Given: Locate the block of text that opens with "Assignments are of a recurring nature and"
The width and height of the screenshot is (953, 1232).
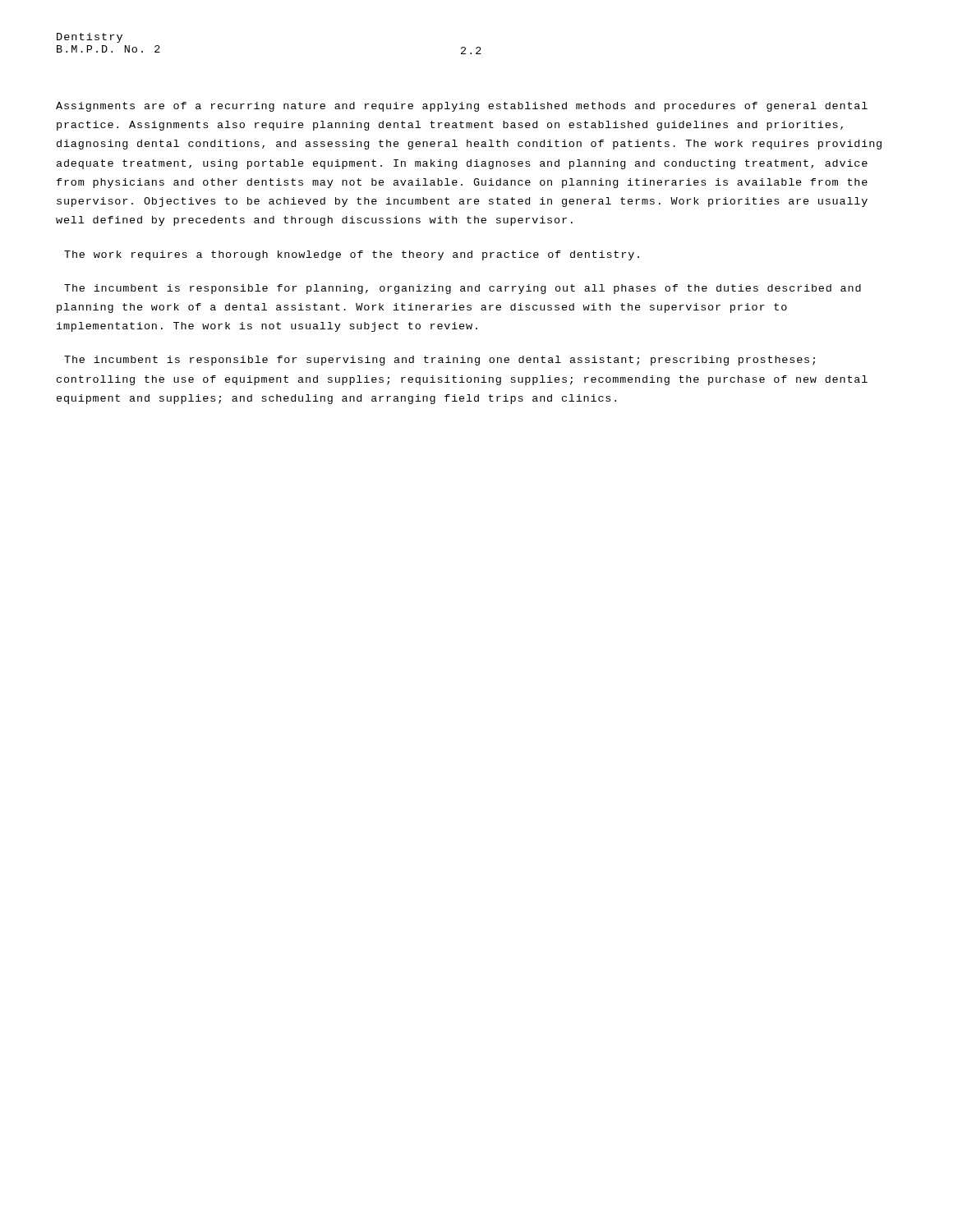Looking at the screenshot, I should pos(469,164).
